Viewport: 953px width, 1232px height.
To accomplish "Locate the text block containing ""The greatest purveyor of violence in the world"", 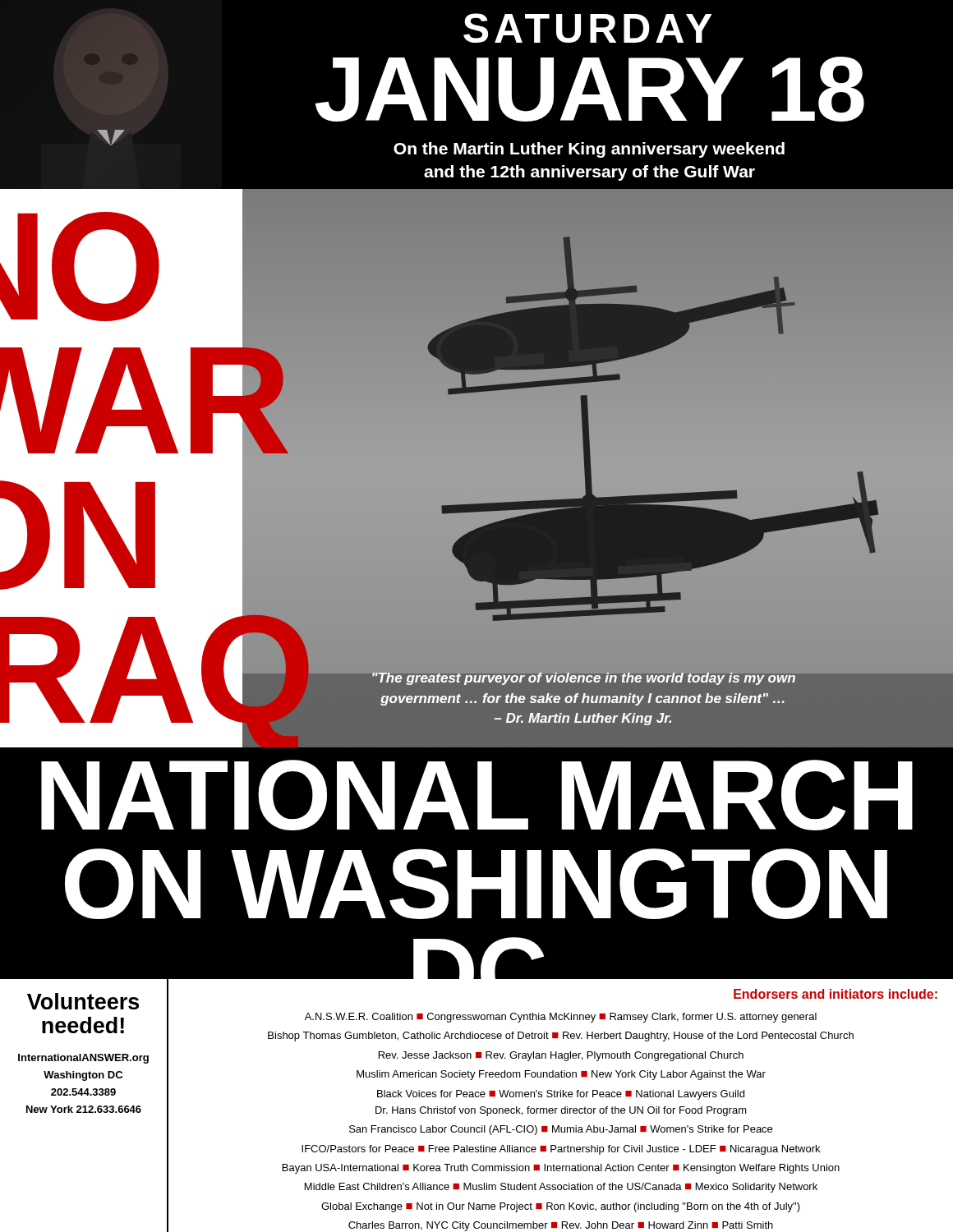I will tap(583, 698).
